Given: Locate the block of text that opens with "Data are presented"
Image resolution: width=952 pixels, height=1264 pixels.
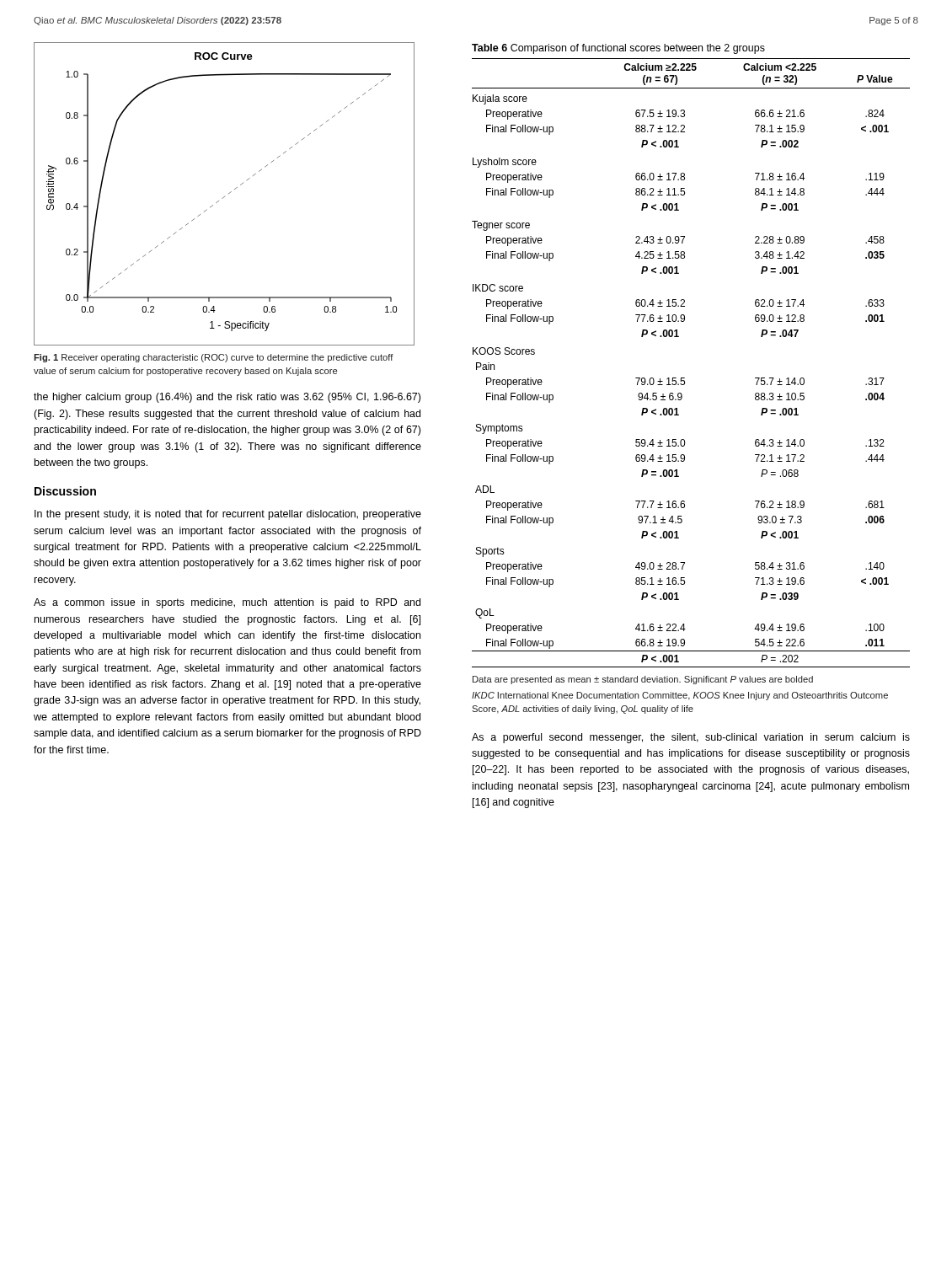Looking at the screenshot, I should pos(643,679).
